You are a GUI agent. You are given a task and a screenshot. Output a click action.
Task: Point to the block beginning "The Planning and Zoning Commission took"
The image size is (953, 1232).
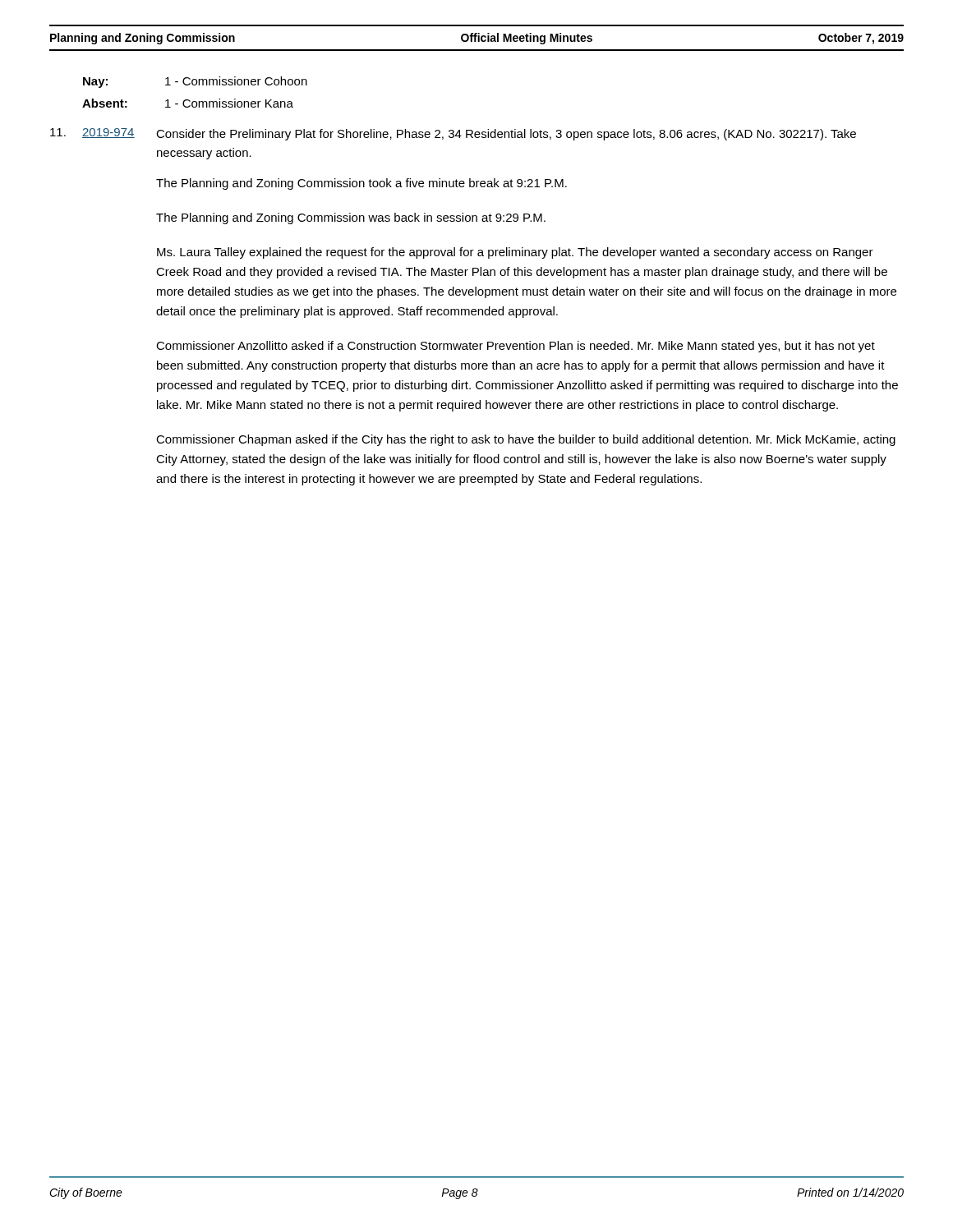tap(362, 183)
